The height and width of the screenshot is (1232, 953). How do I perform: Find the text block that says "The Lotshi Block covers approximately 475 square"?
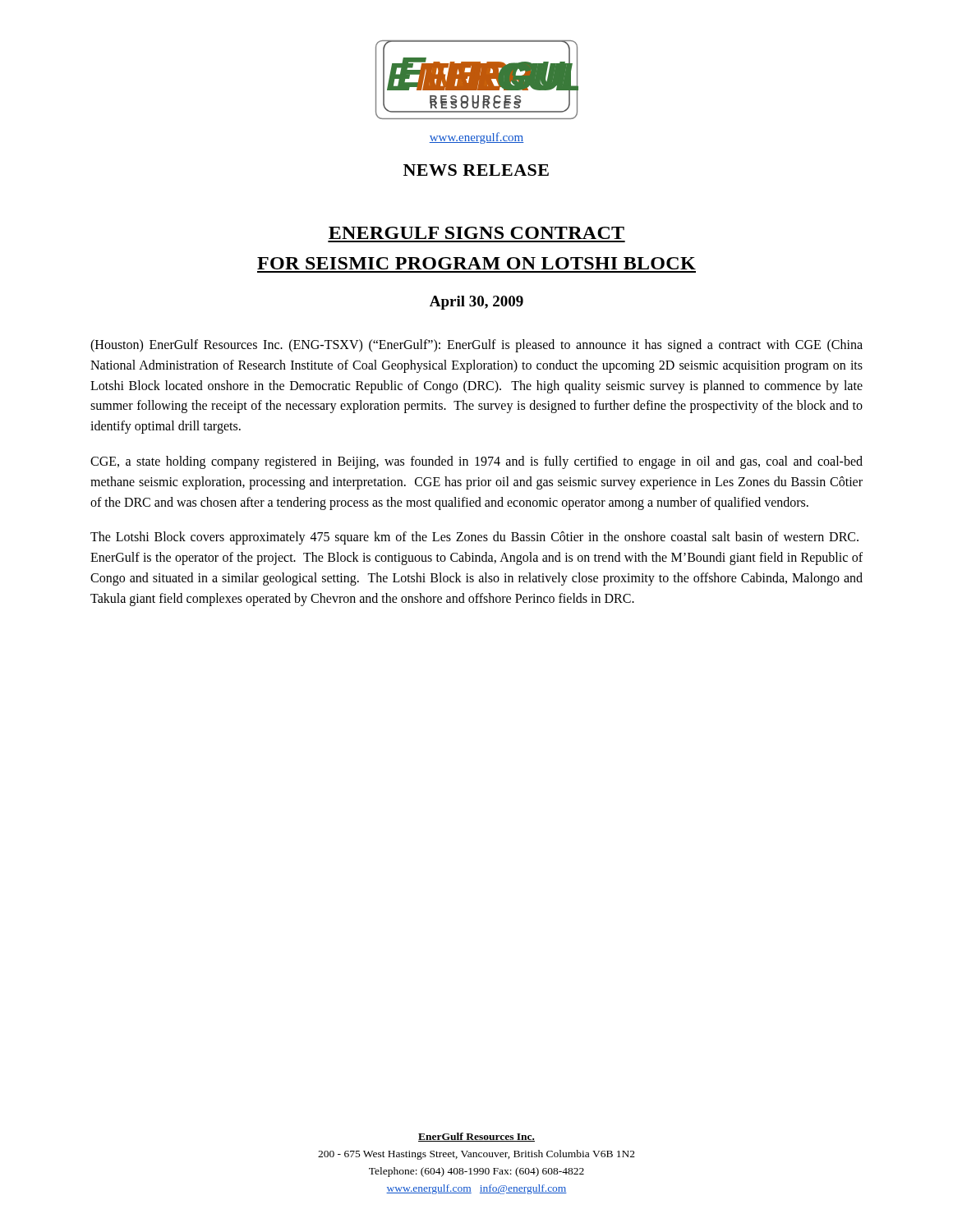476,568
